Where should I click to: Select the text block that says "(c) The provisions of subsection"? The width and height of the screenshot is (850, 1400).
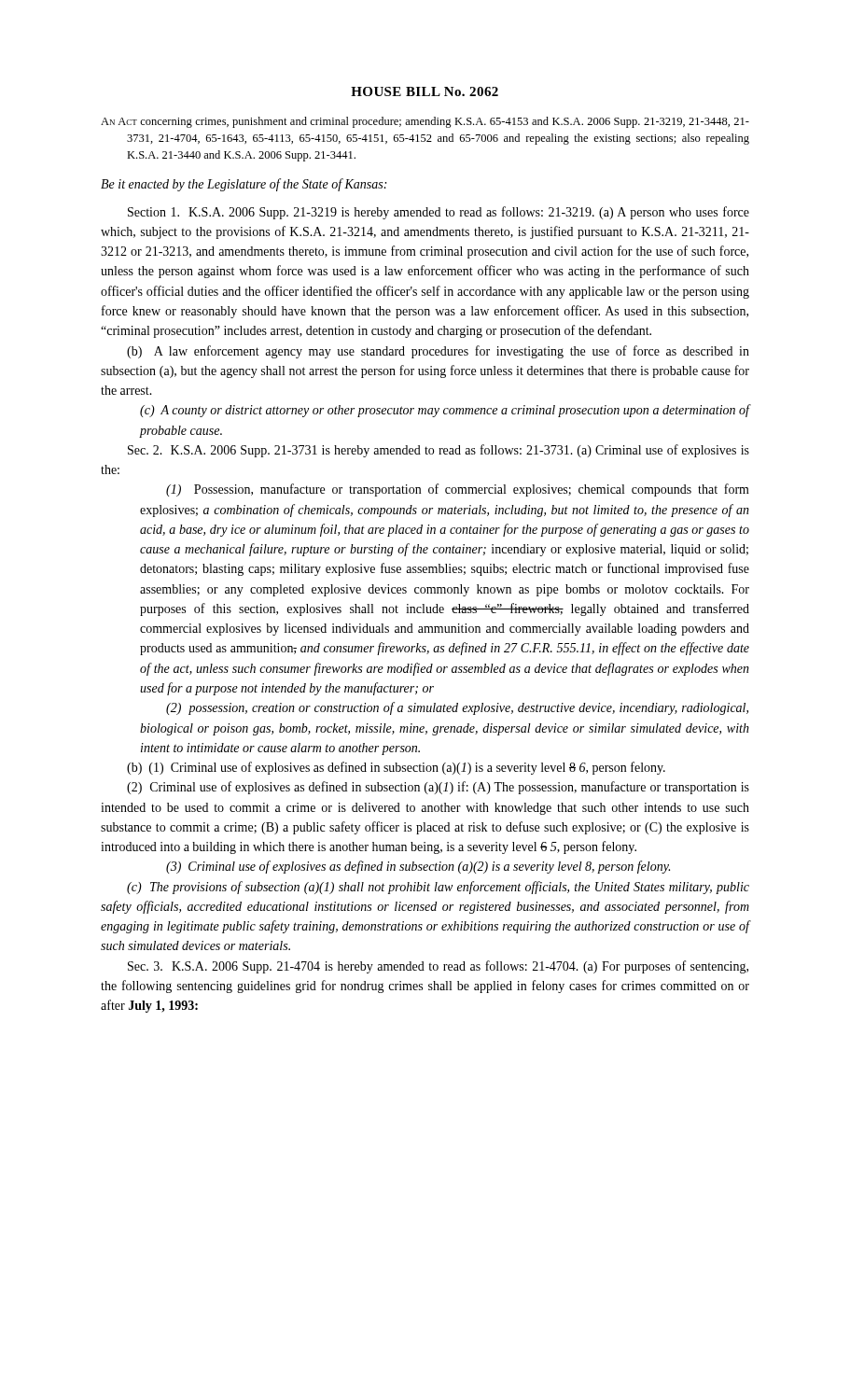coord(438,888)
